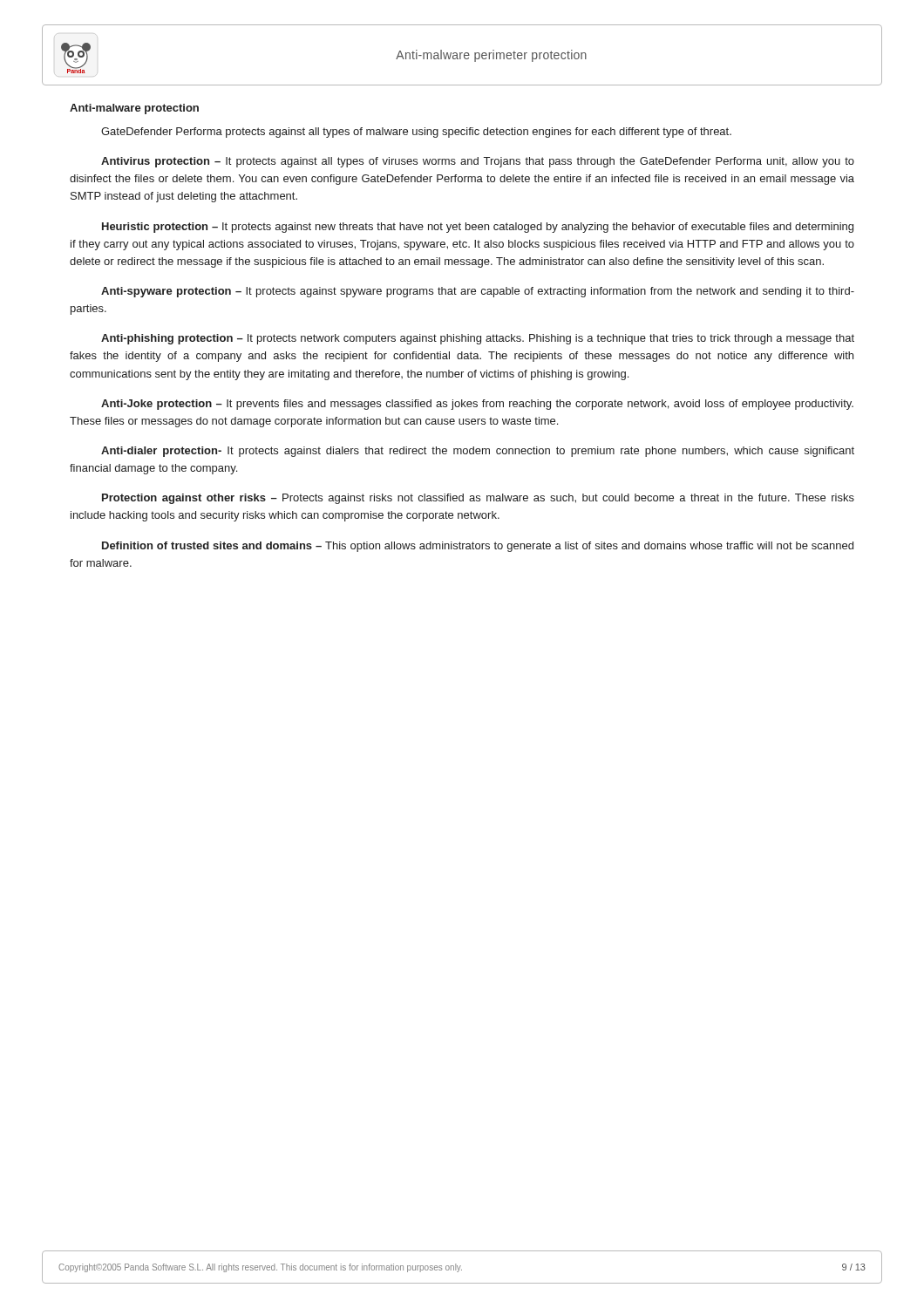Select the text block with the text "Definition of trusted"
Screen dimensions: 1308x924
pyautogui.click(x=462, y=554)
